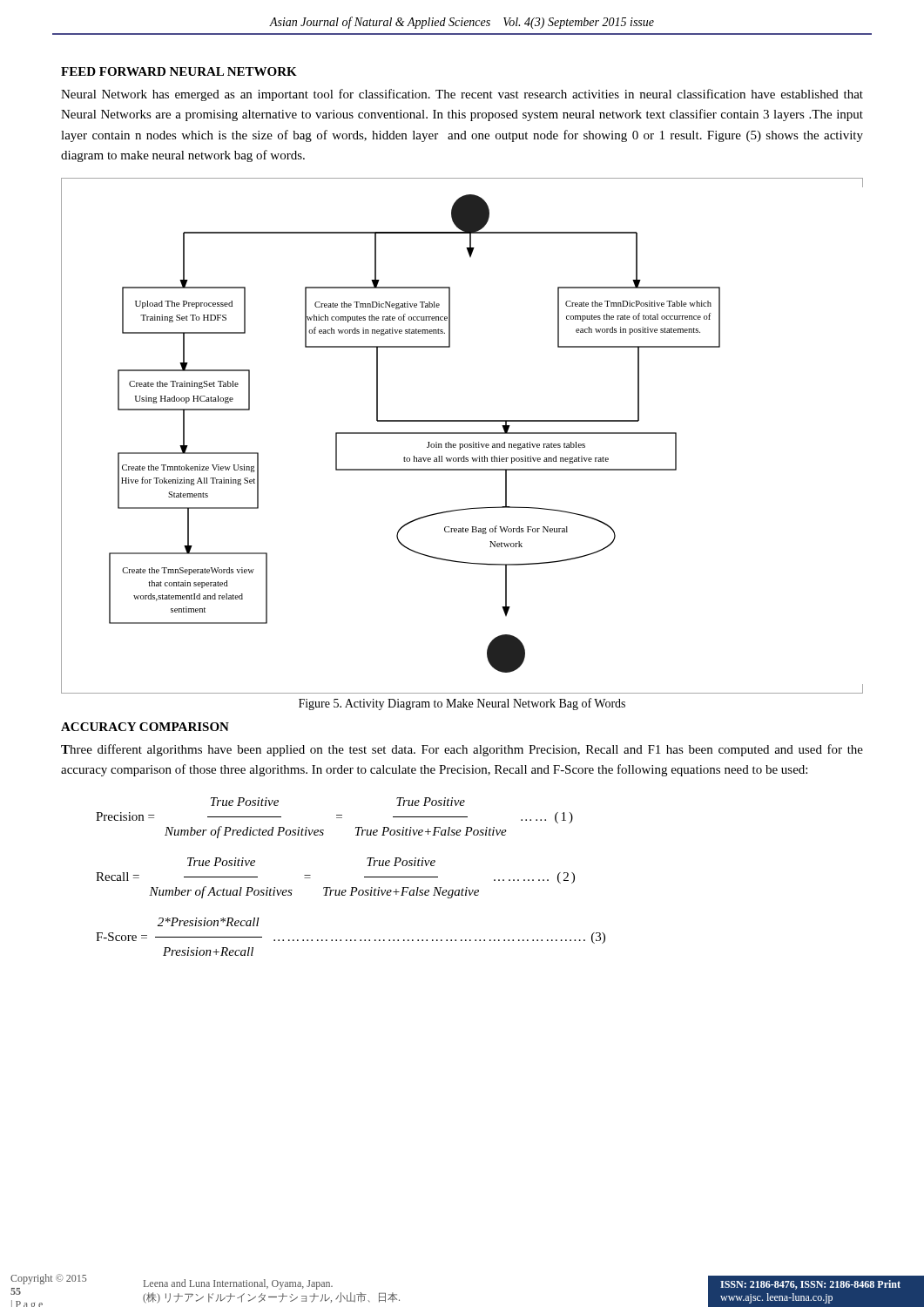Navigate to the text block starting "Neural Network has emerged as"

[462, 124]
